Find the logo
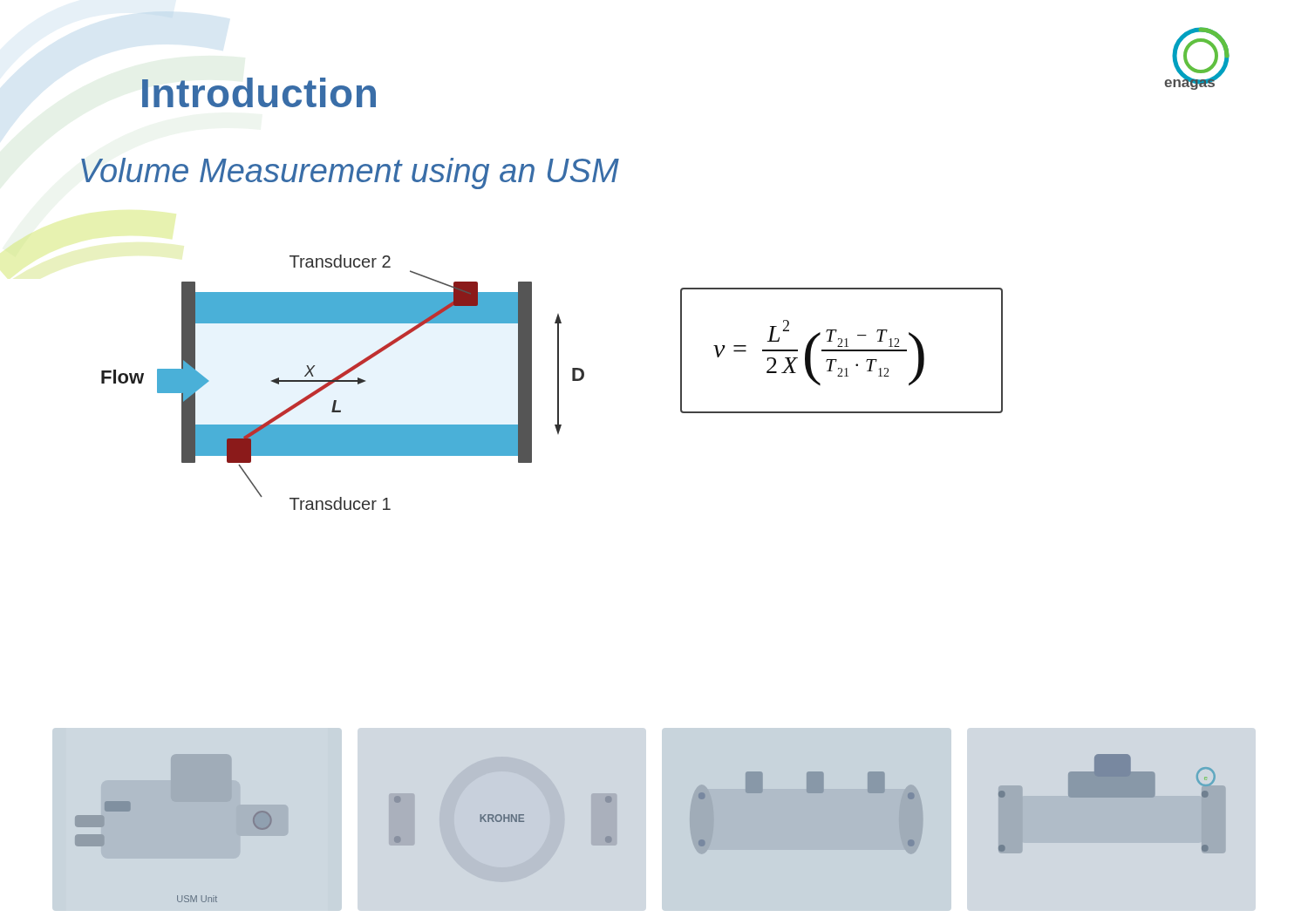Screen dimensions: 924x1308 point(1212,61)
